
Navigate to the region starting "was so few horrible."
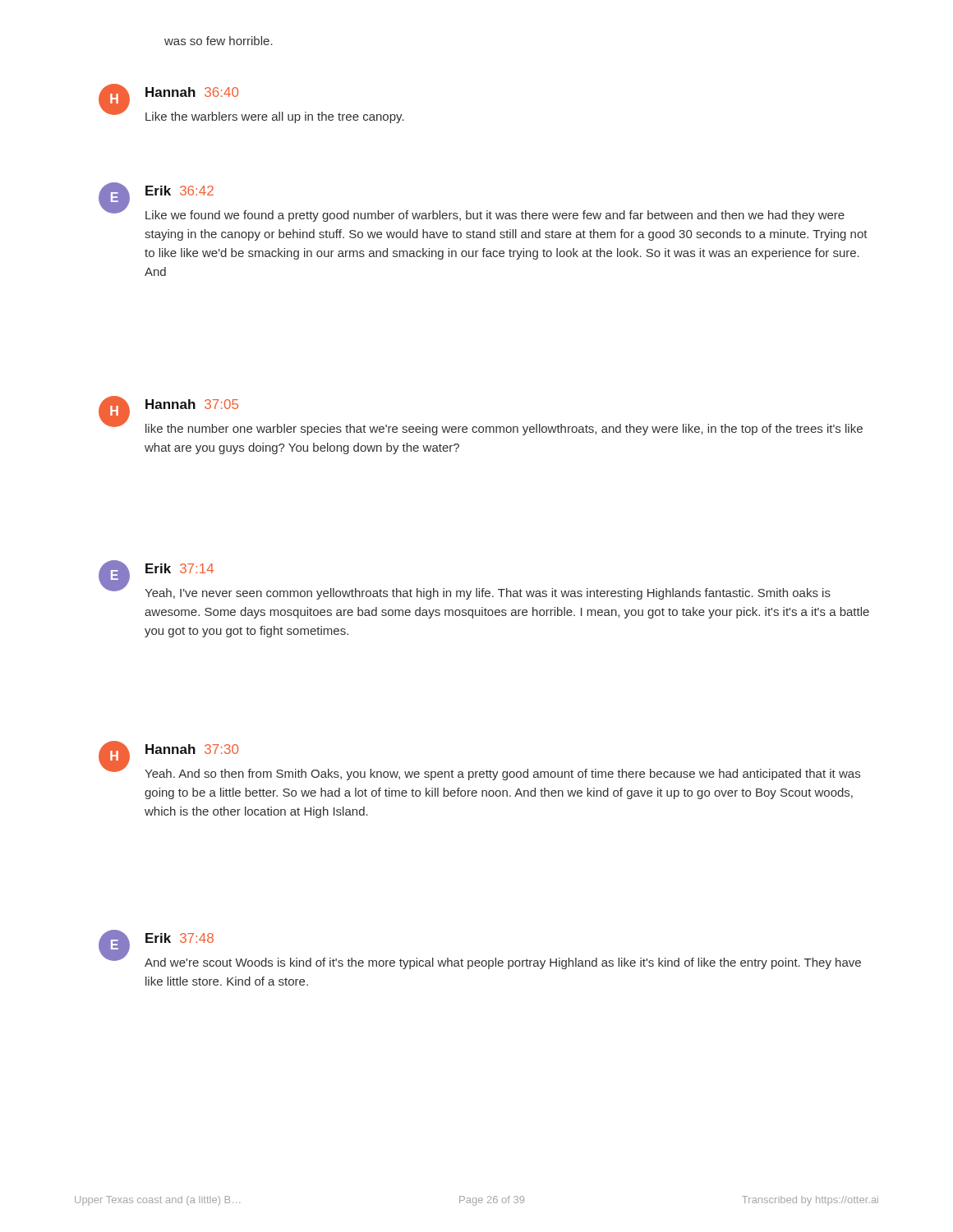[x=219, y=41]
